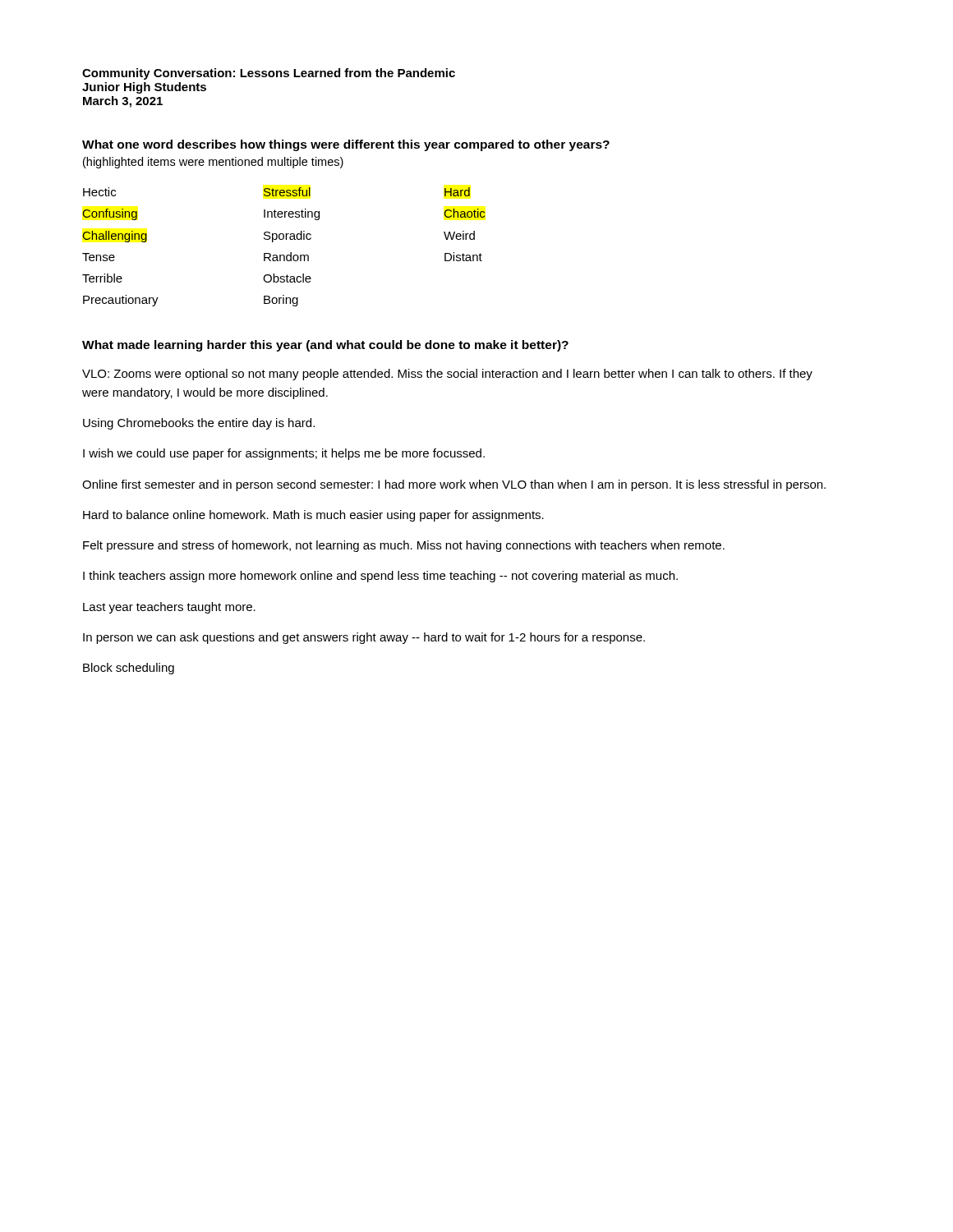Select the text block starting "(highlighted items were mentioned multiple times)"
This screenshot has height=1232, width=953.
point(213,162)
